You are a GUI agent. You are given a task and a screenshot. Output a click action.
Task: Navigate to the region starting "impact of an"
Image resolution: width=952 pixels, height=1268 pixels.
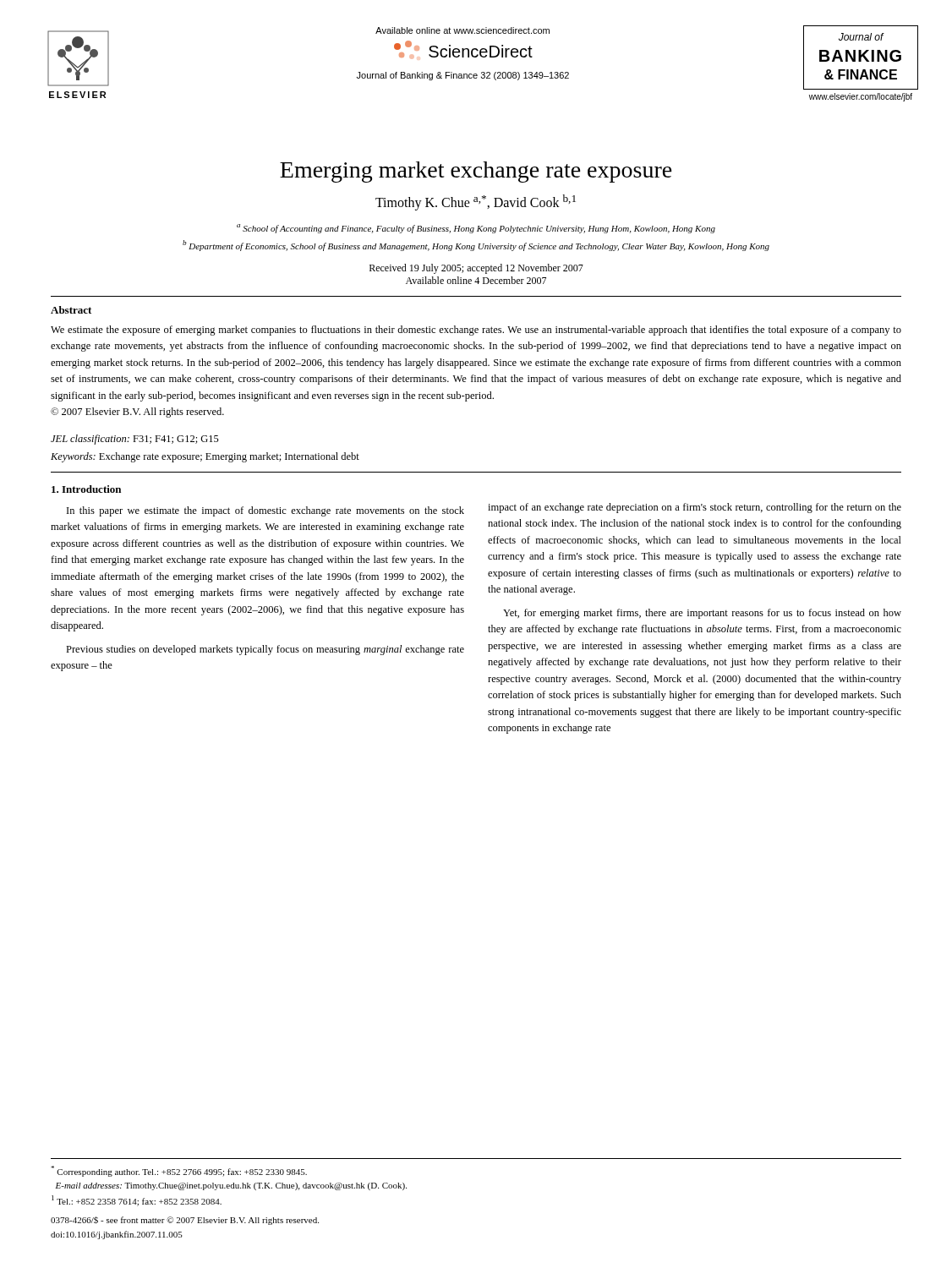click(x=695, y=618)
